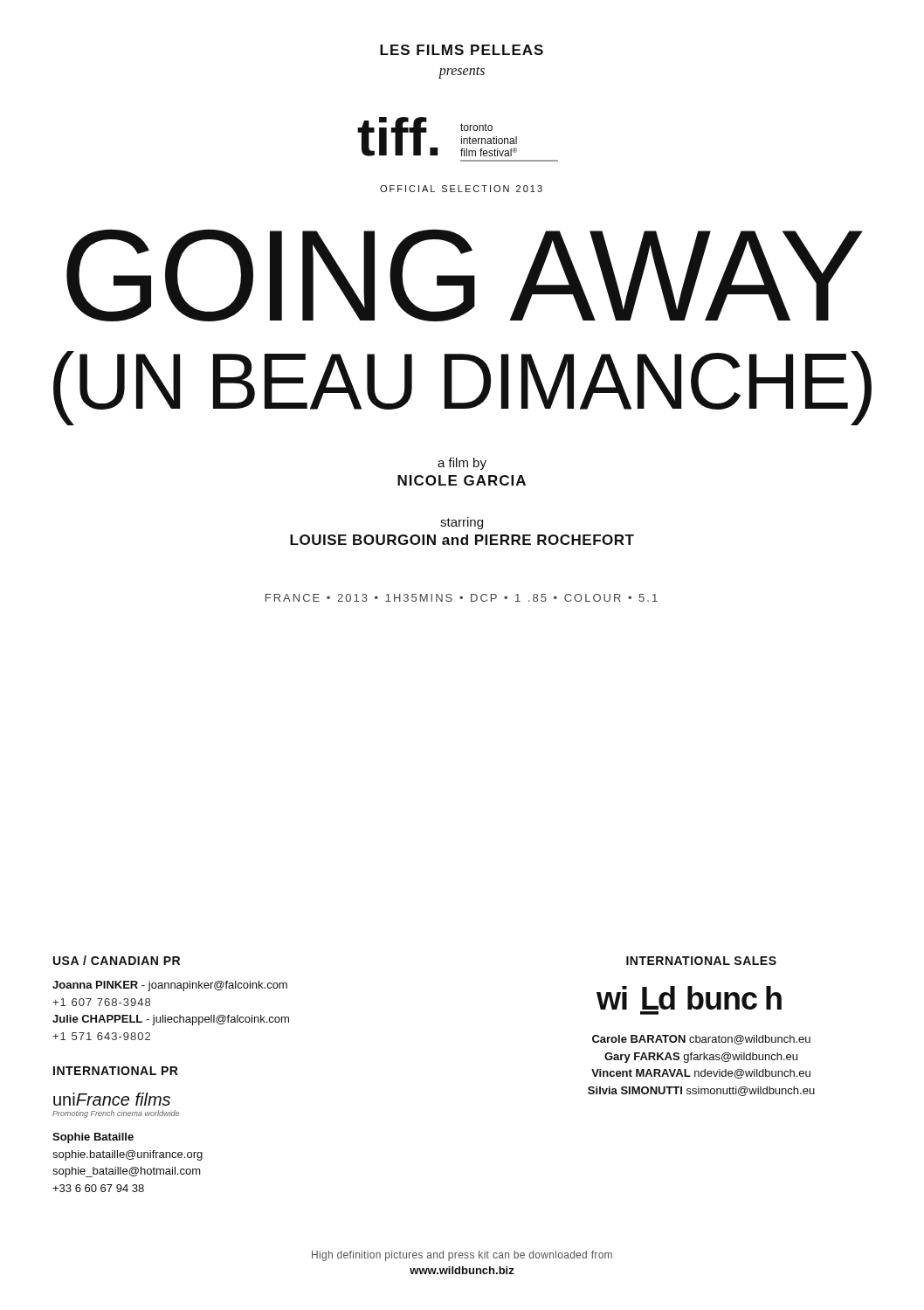Find the title
The image size is (924, 1310).
click(462, 317)
